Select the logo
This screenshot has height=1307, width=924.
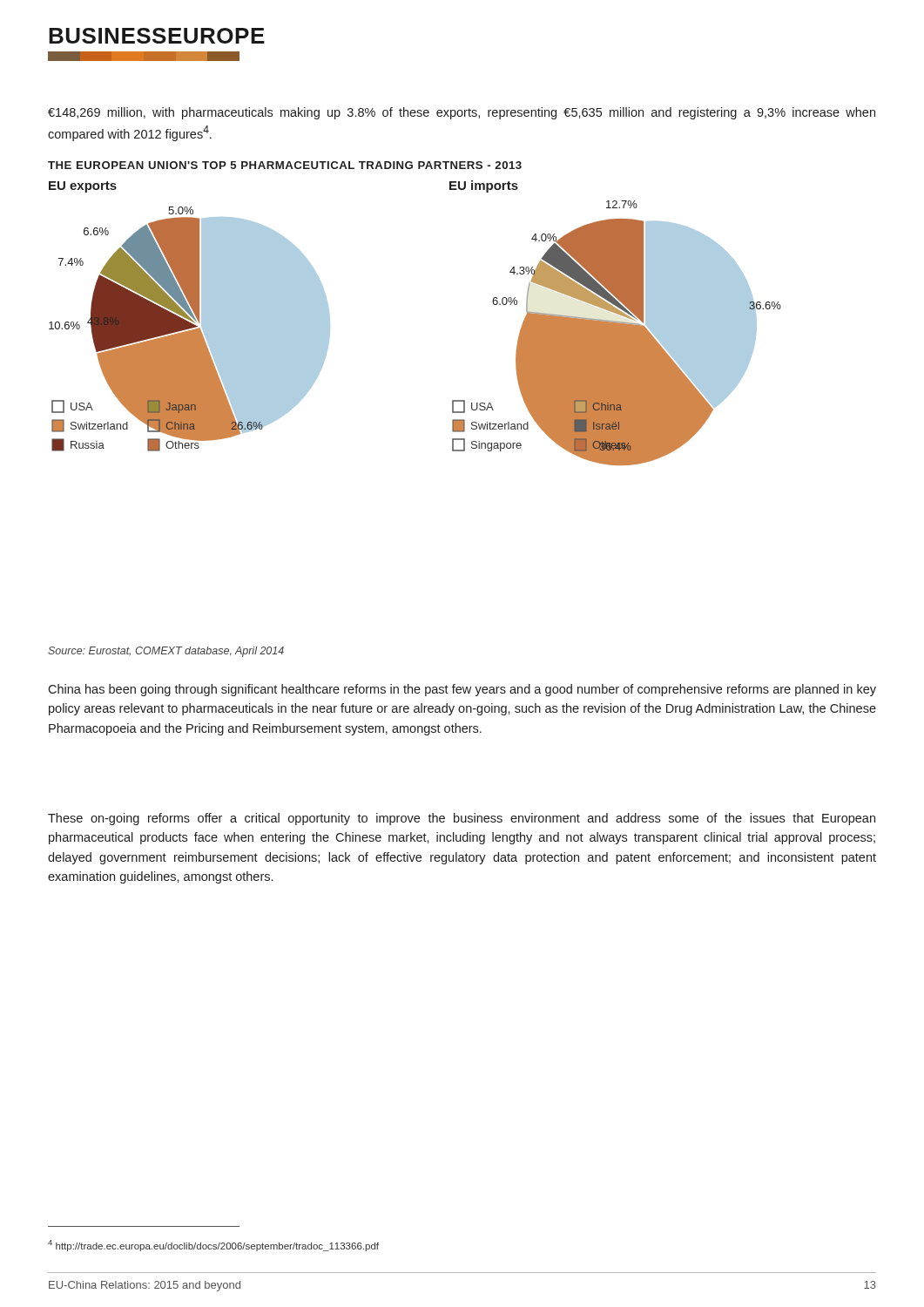click(157, 43)
